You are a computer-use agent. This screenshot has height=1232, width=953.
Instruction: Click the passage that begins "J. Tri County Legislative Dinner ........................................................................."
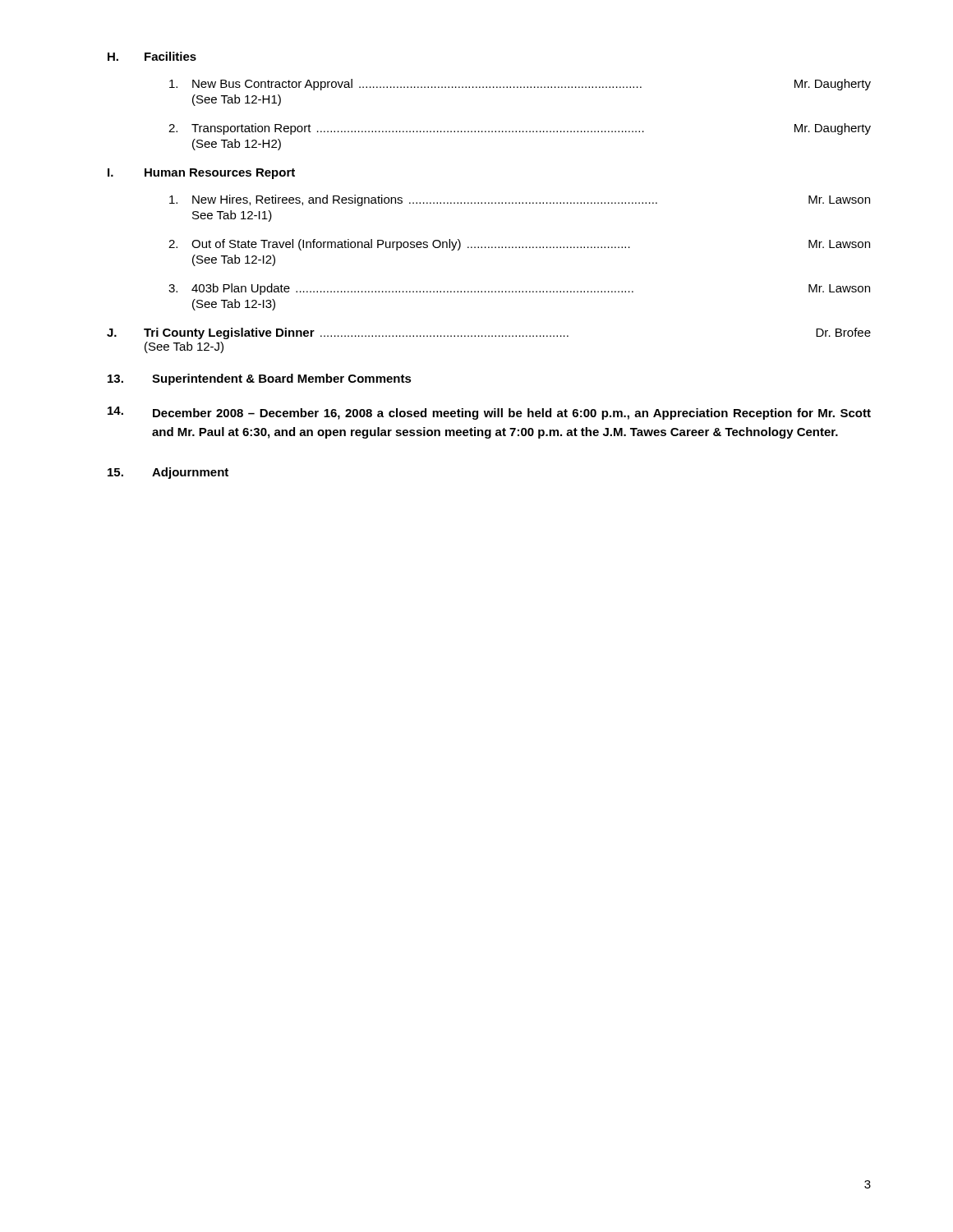(x=489, y=339)
